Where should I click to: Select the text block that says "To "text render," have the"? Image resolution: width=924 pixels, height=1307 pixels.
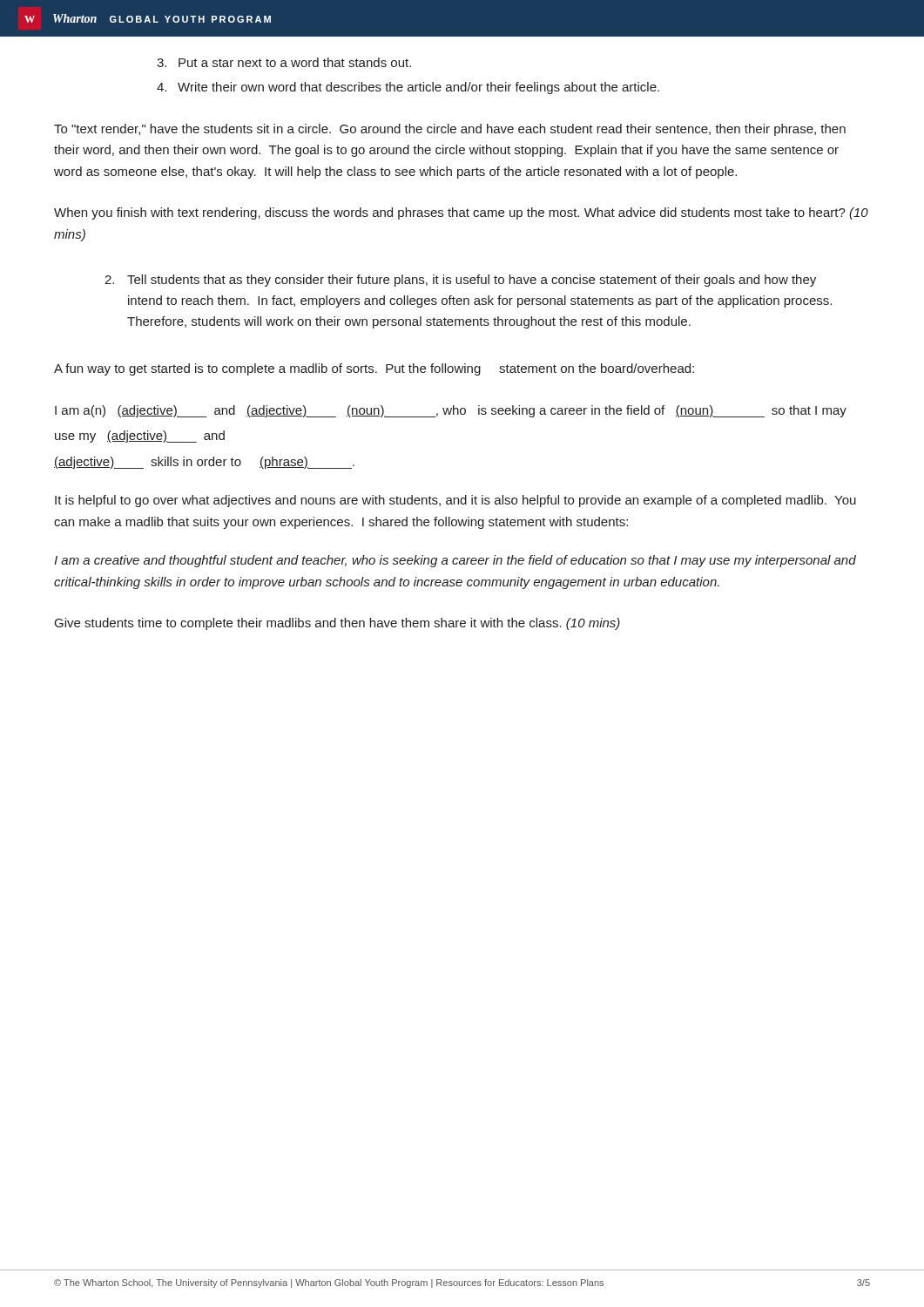tap(450, 150)
